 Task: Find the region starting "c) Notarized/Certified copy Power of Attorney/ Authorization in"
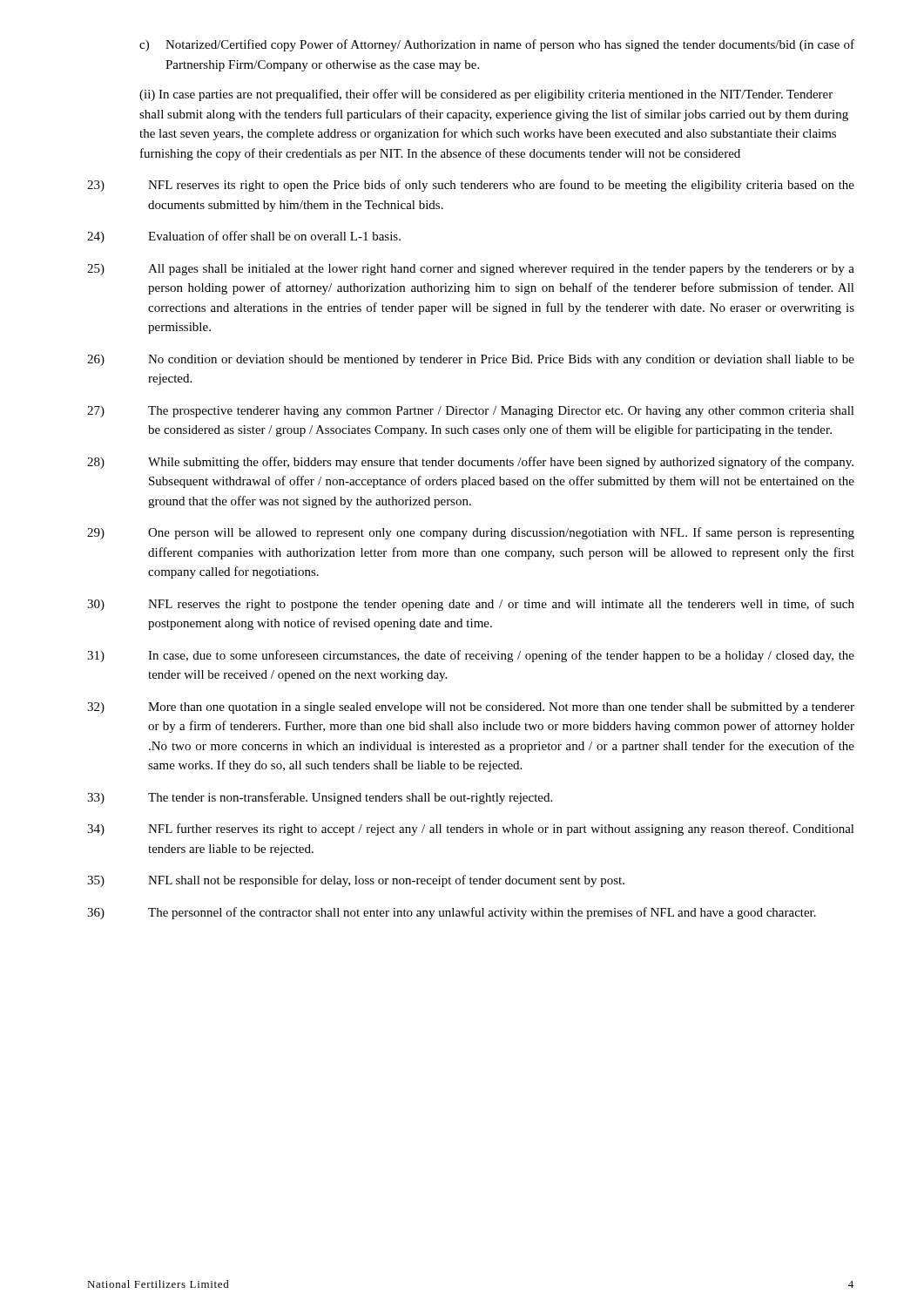coord(497,55)
